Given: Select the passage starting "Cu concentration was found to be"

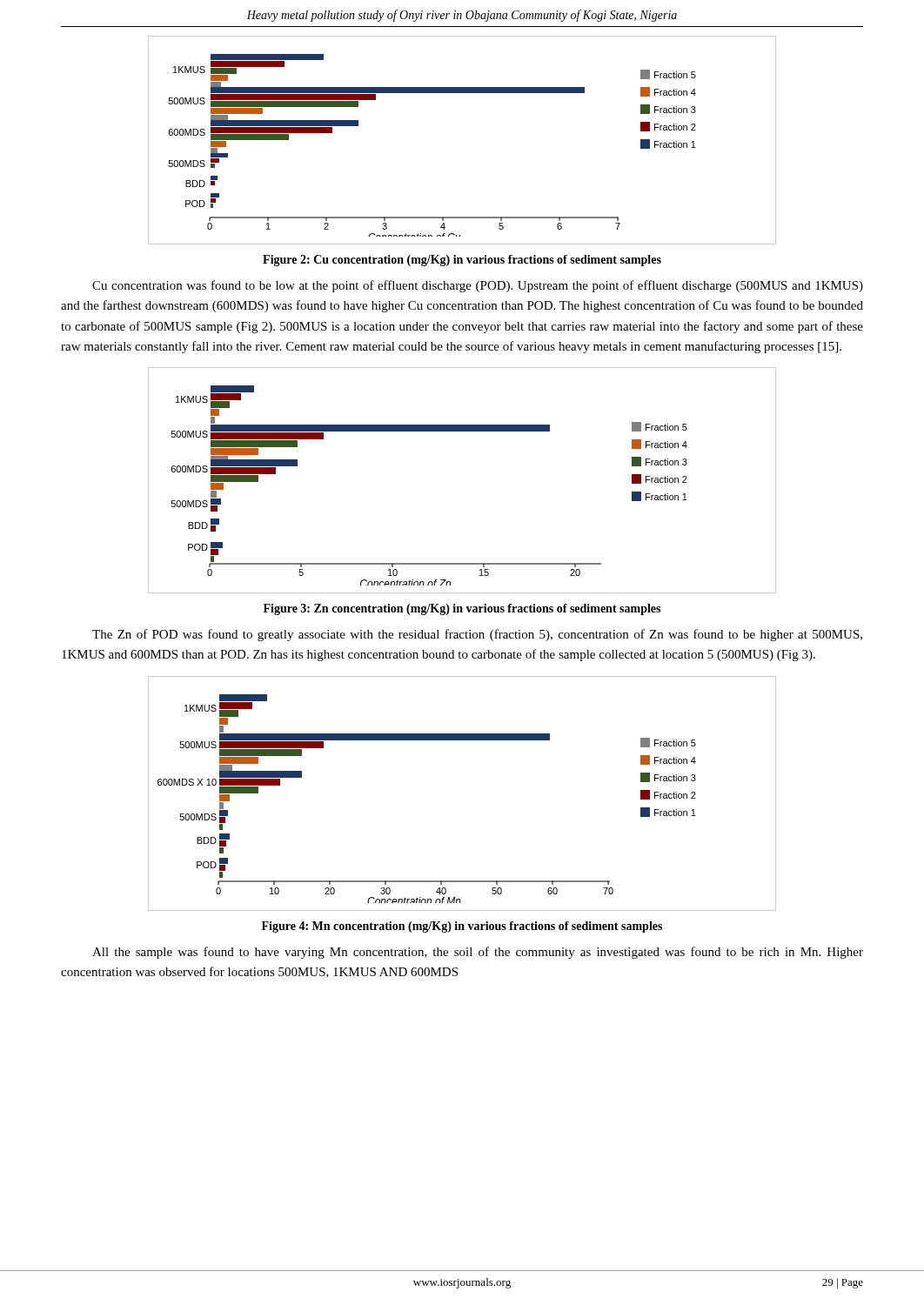Looking at the screenshot, I should (x=462, y=316).
